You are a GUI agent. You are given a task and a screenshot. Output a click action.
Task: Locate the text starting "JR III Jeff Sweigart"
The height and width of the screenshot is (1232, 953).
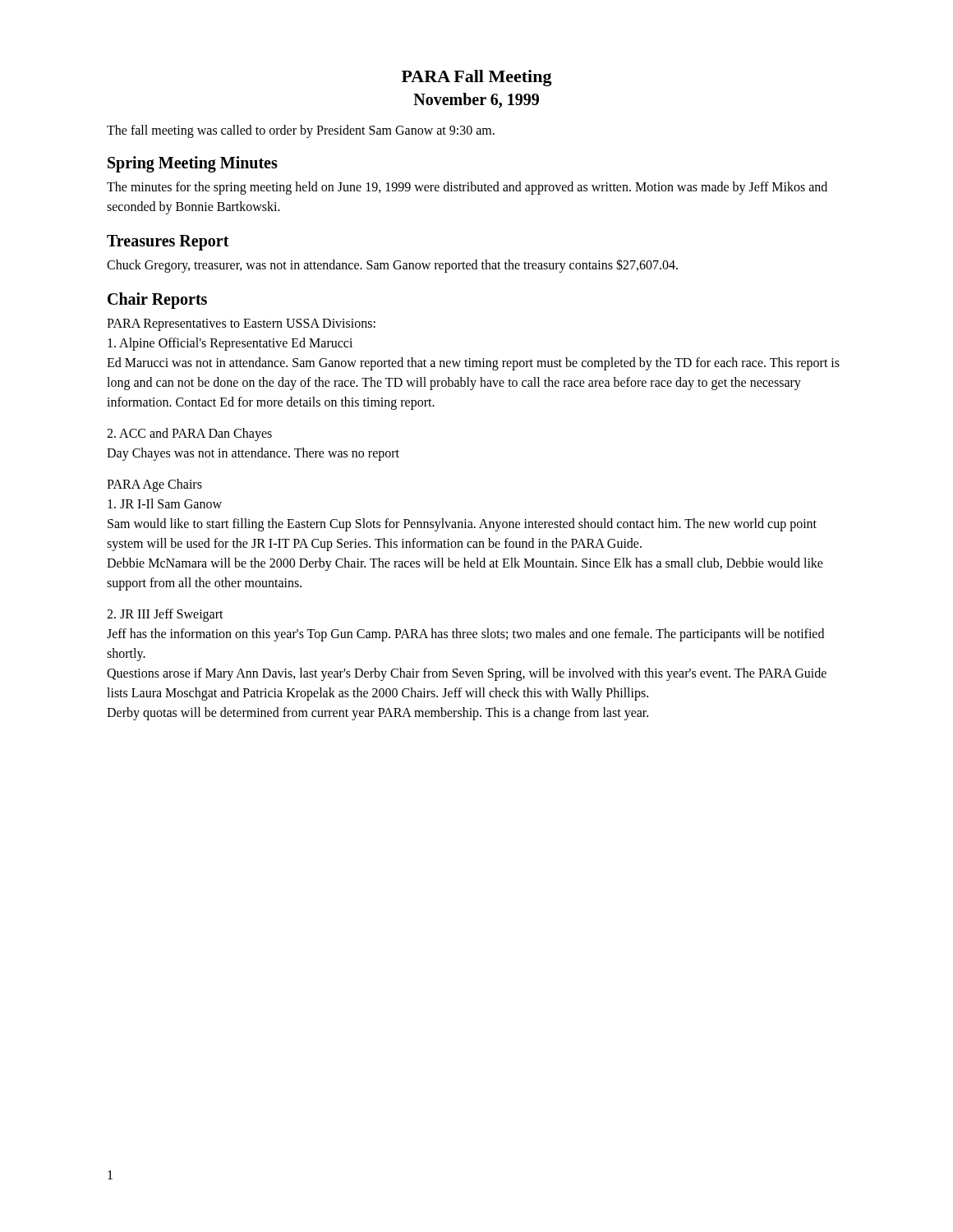[x=165, y=614]
